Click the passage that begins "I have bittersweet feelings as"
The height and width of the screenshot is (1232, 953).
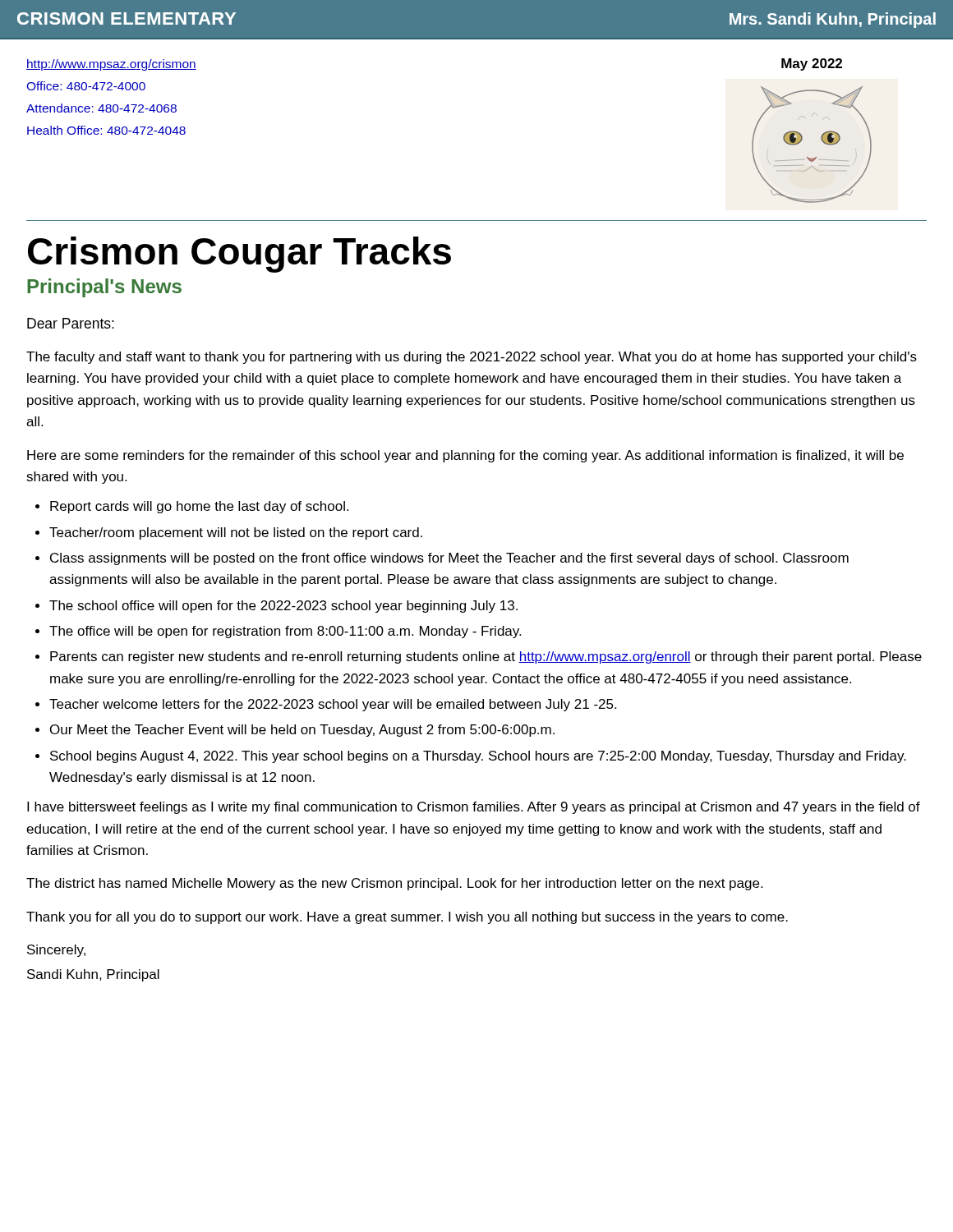pos(473,829)
